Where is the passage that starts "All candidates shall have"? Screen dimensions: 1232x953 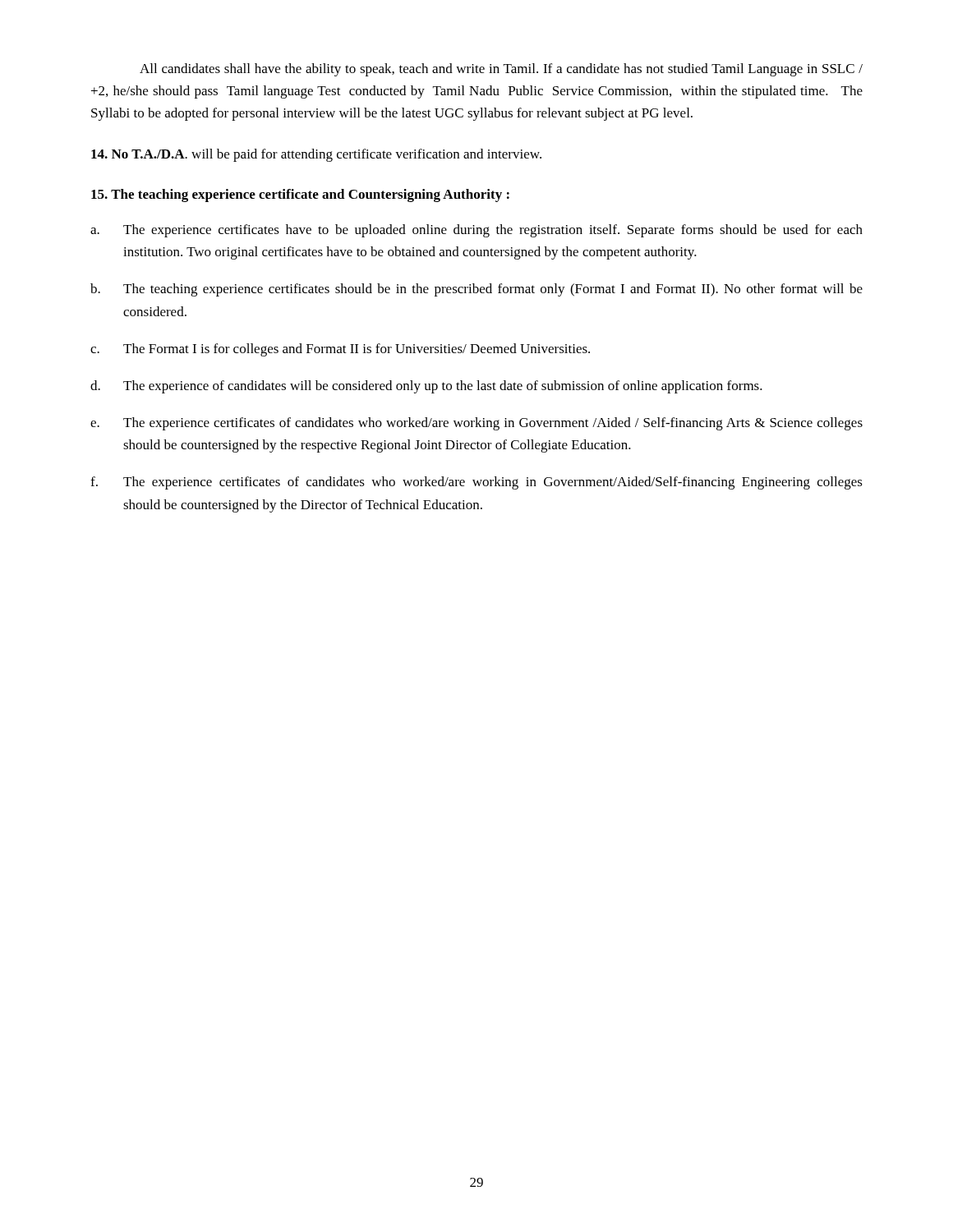tap(476, 91)
